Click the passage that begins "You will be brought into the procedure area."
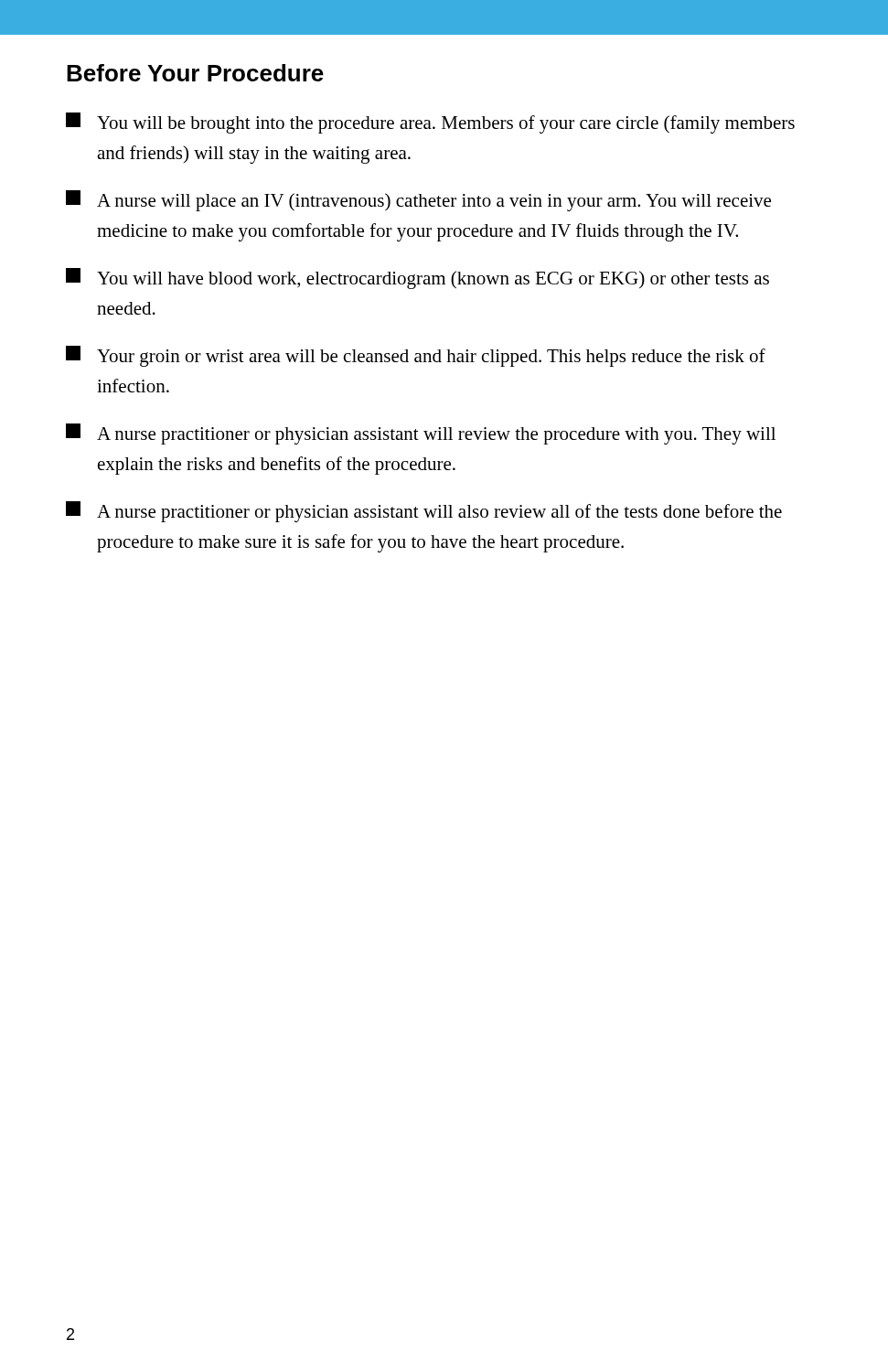Screen dimensions: 1372x888 444,138
